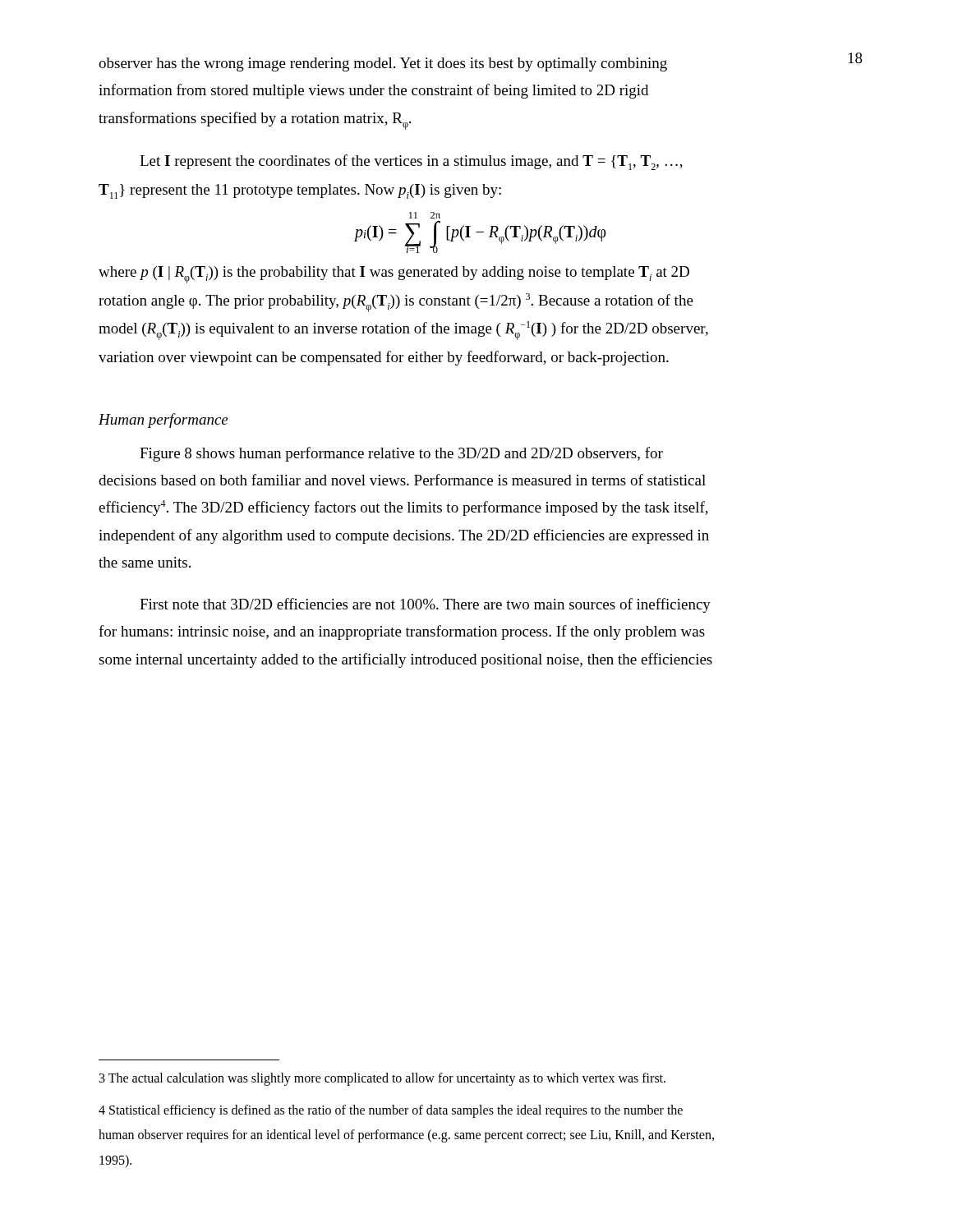
Task: Select the footnote containing "4 Statistical efficiency is defined"
Action: pyautogui.click(x=481, y=1136)
